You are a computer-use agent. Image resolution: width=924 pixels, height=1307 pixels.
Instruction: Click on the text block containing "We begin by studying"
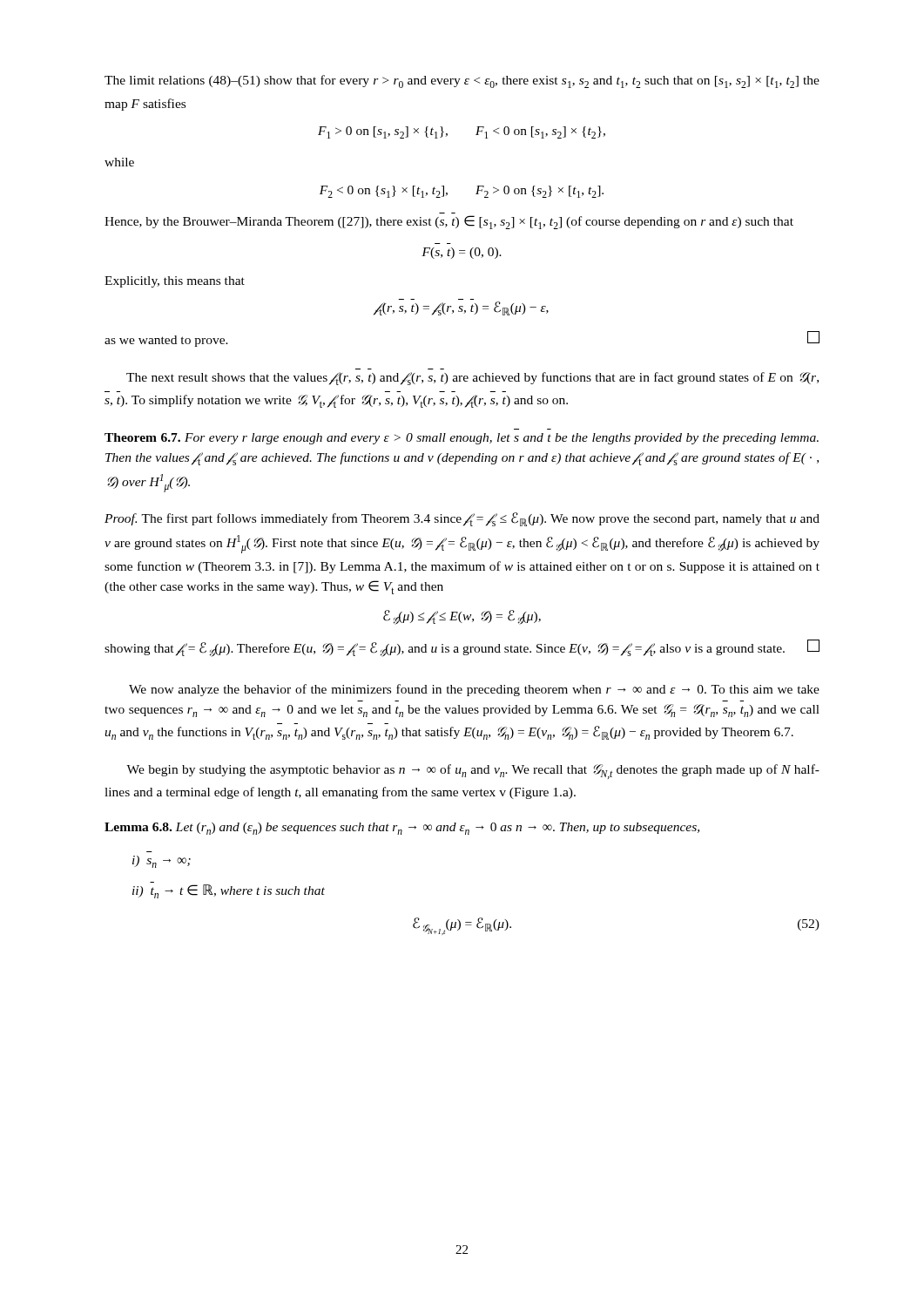[x=462, y=780]
